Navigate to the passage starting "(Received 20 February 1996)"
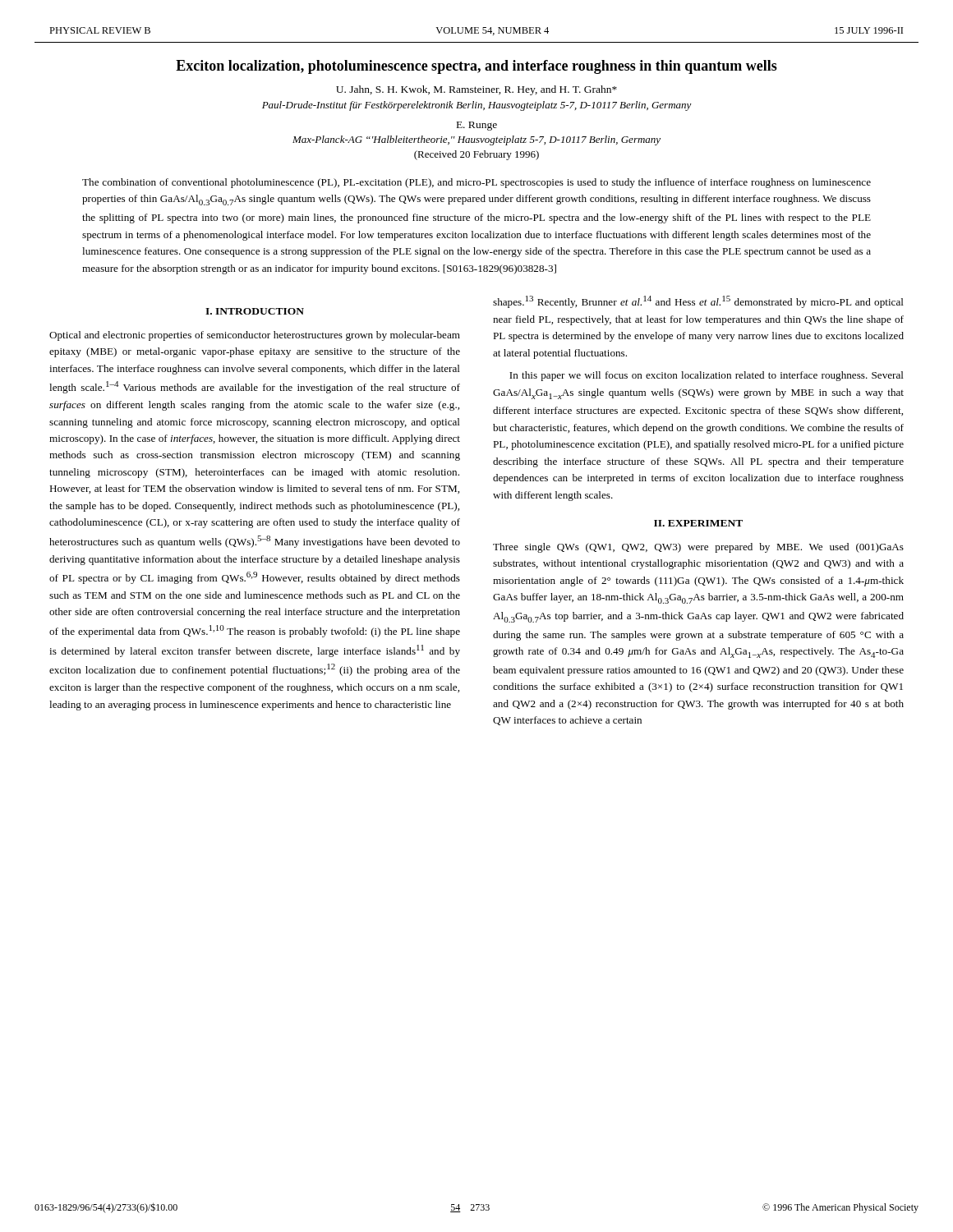Screen dimensions: 1232x953 tap(476, 154)
